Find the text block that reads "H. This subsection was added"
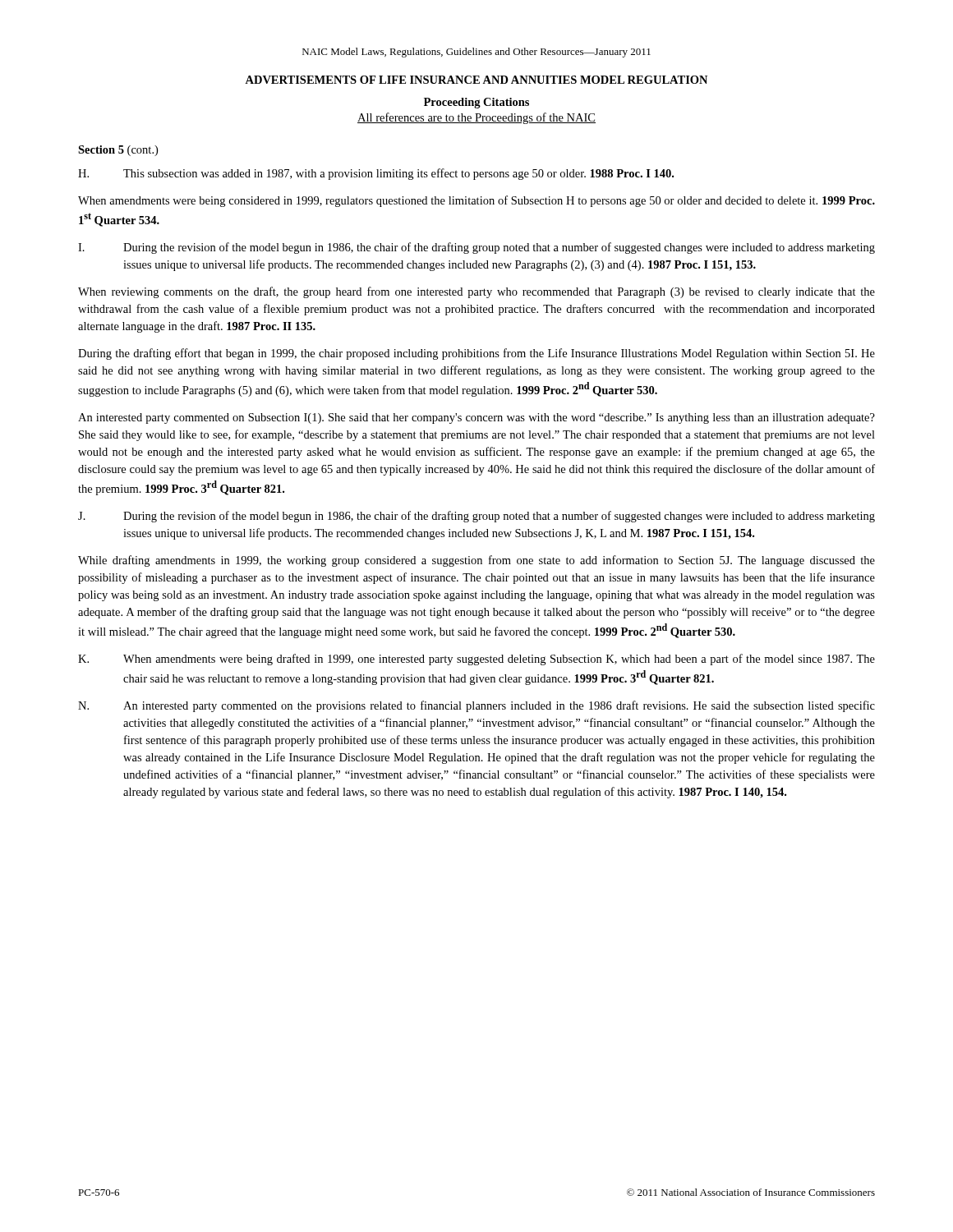The width and height of the screenshot is (953, 1232). click(476, 174)
